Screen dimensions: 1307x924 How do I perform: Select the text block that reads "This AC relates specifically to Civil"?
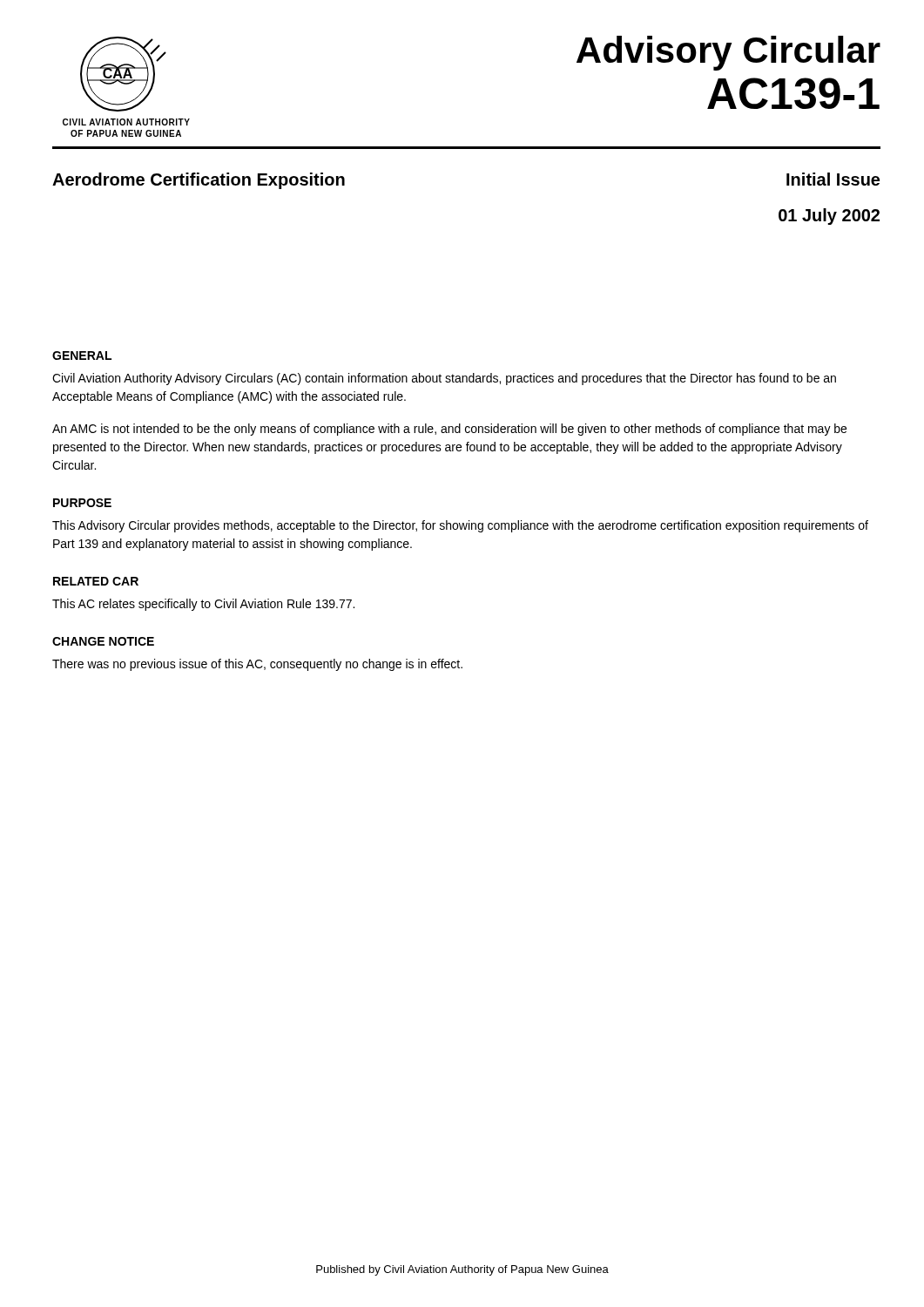point(204,604)
